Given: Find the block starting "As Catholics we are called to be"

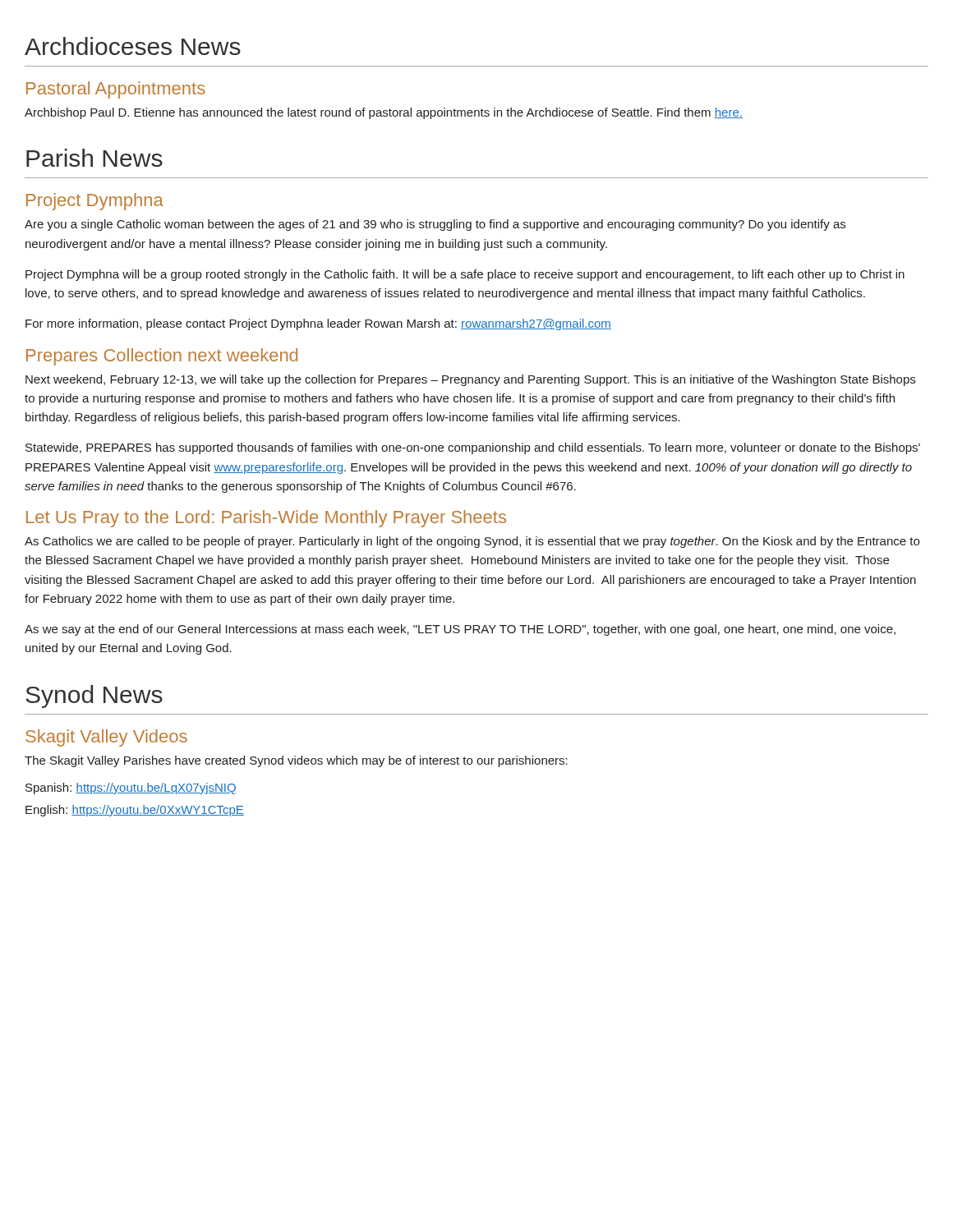Looking at the screenshot, I should click(472, 569).
